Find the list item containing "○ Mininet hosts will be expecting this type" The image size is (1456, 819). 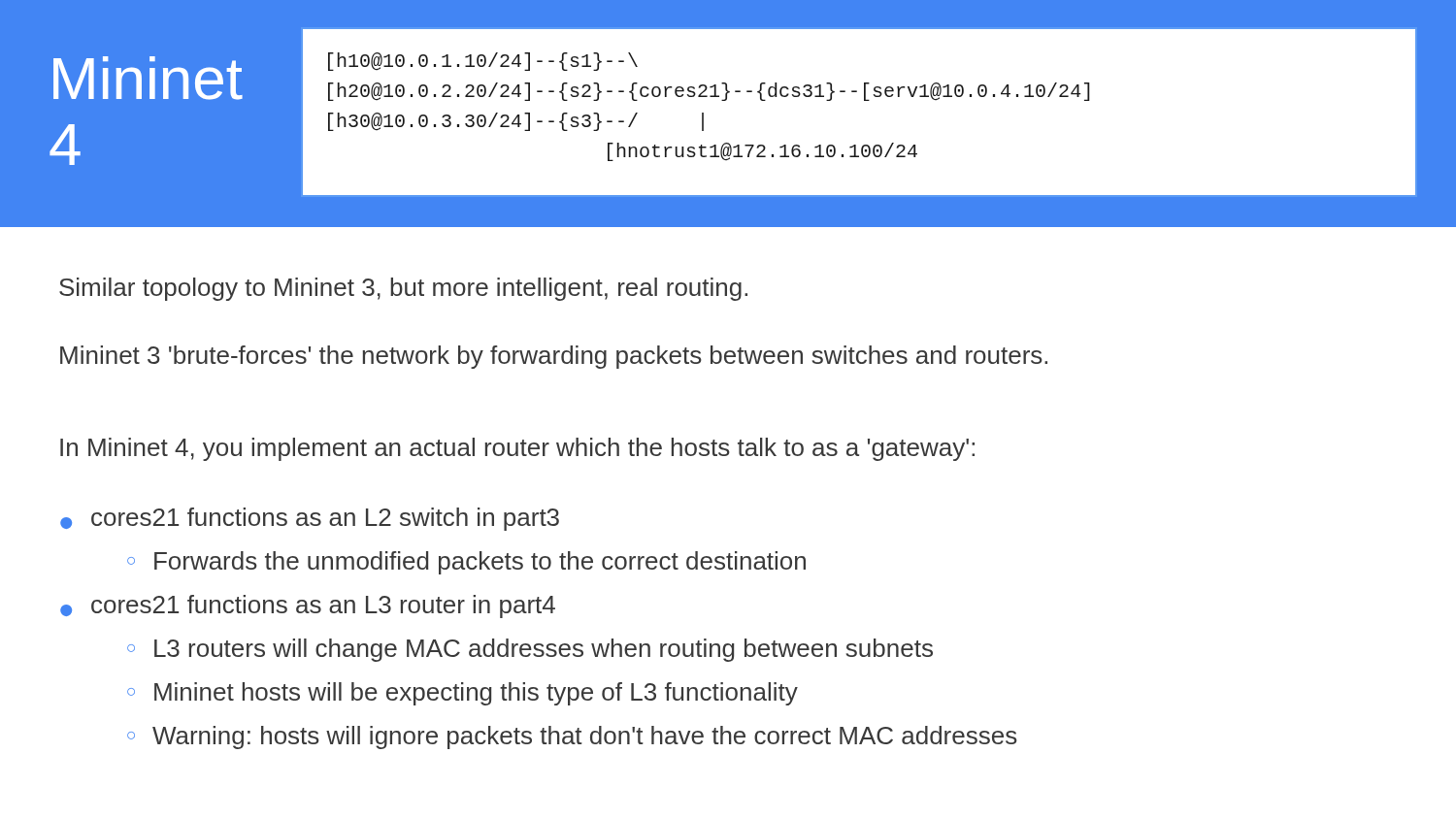coord(462,692)
